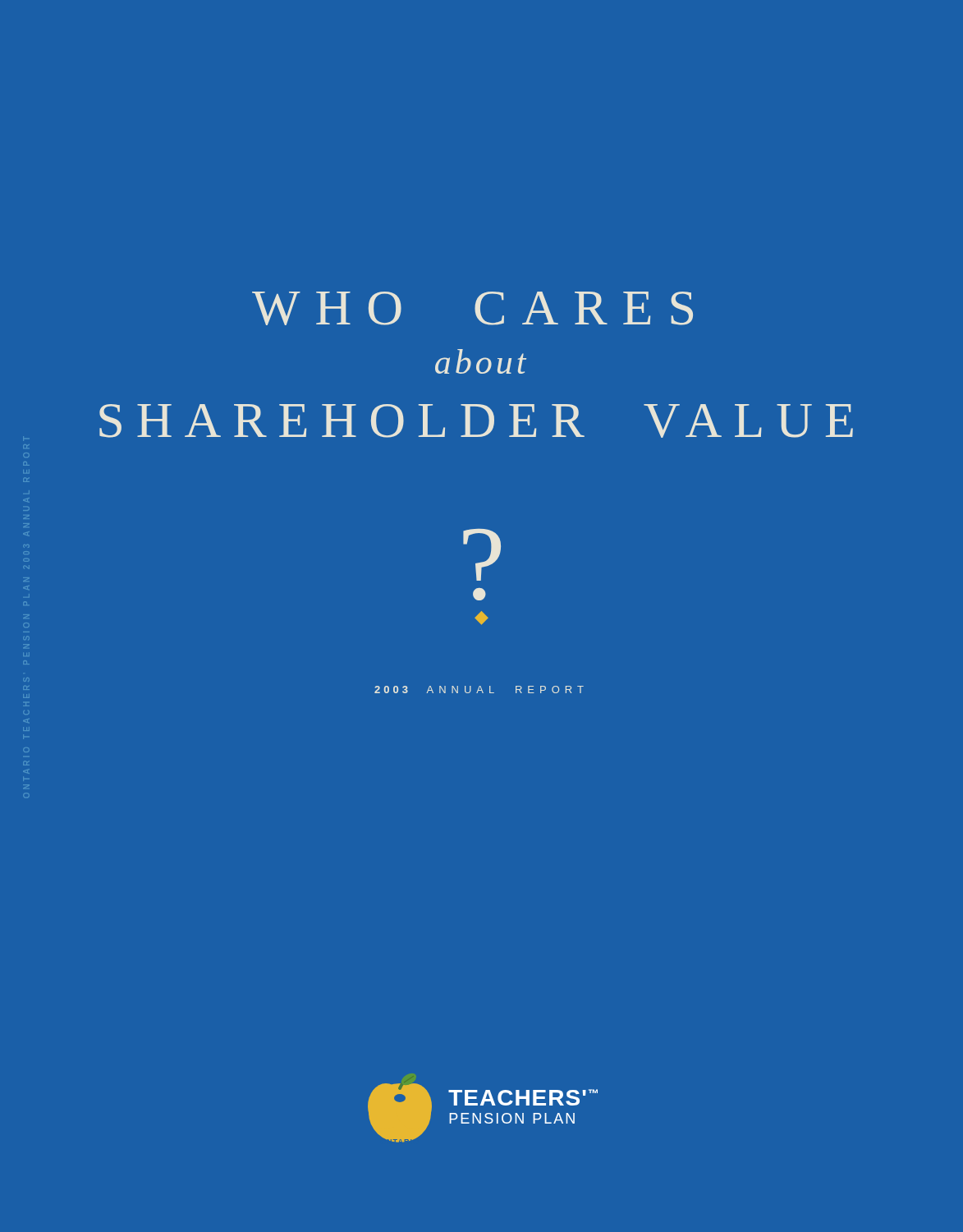Find the text with the text "2003 ANNUAL REPORT"
Viewport: 963px width, 1232px height.
pyautogui.click(x=482, y=690)
